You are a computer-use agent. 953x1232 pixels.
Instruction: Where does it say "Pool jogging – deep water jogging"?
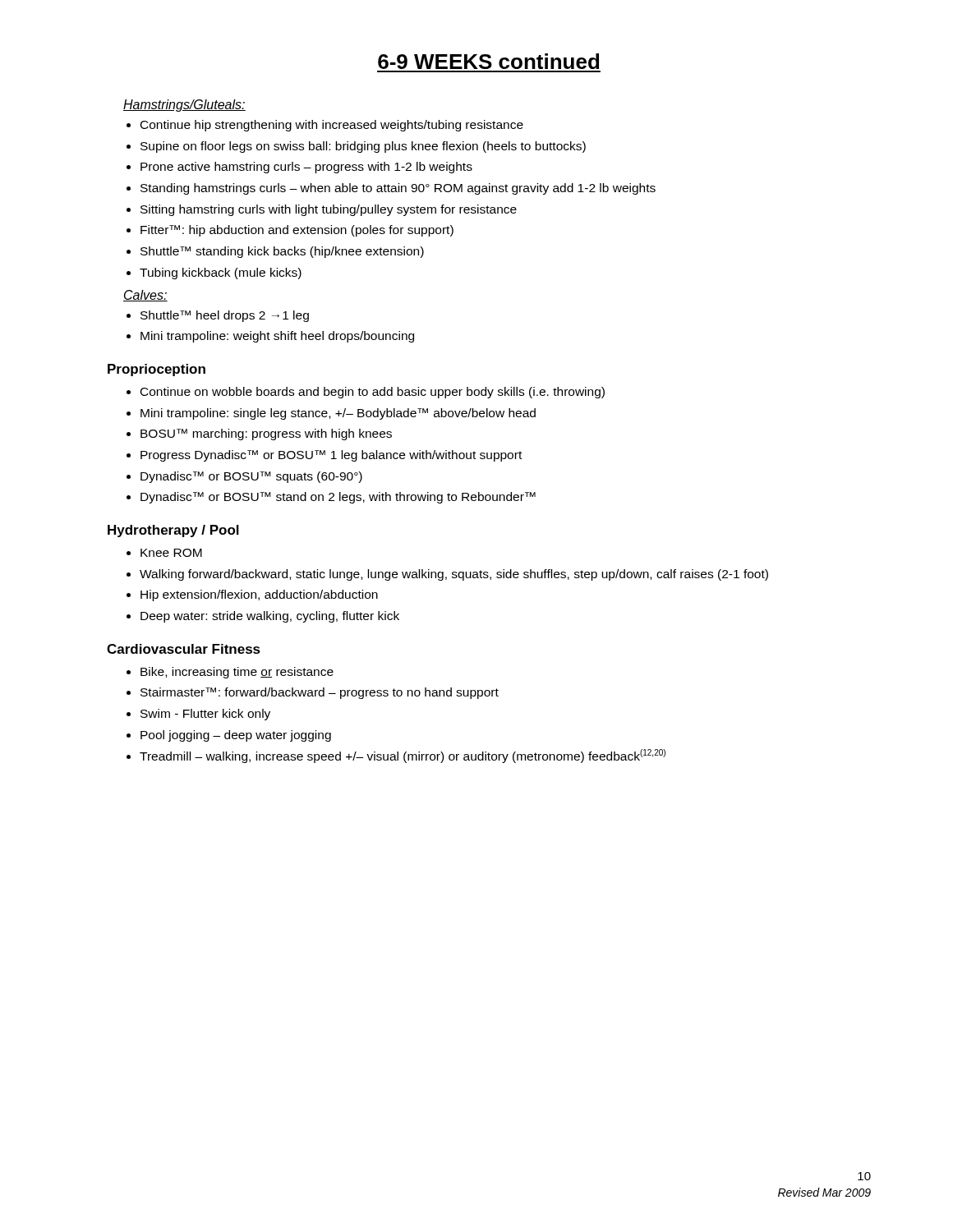click(x=236, y=735)
